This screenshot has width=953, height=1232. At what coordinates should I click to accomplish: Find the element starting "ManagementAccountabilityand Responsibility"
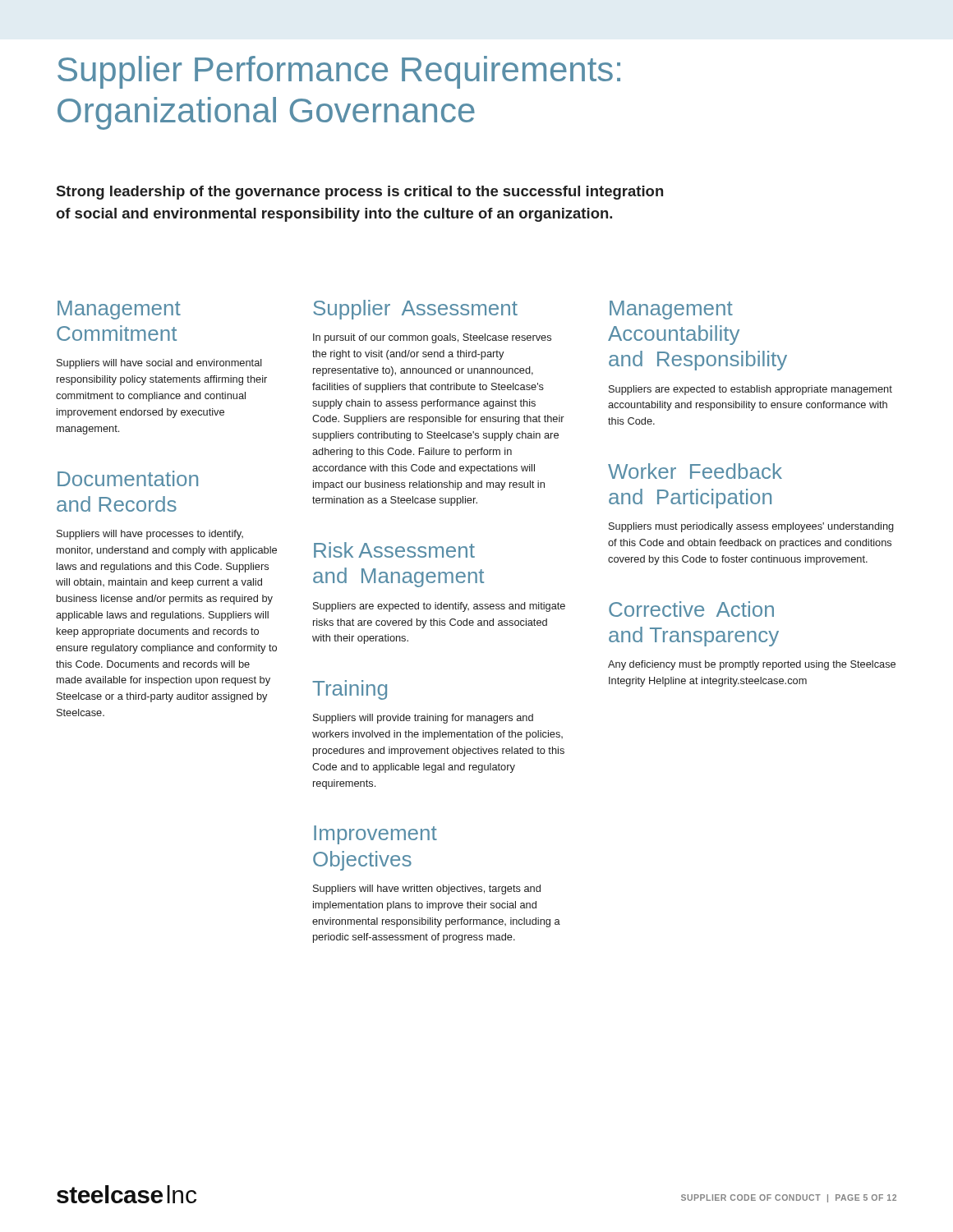coord(698,334)
